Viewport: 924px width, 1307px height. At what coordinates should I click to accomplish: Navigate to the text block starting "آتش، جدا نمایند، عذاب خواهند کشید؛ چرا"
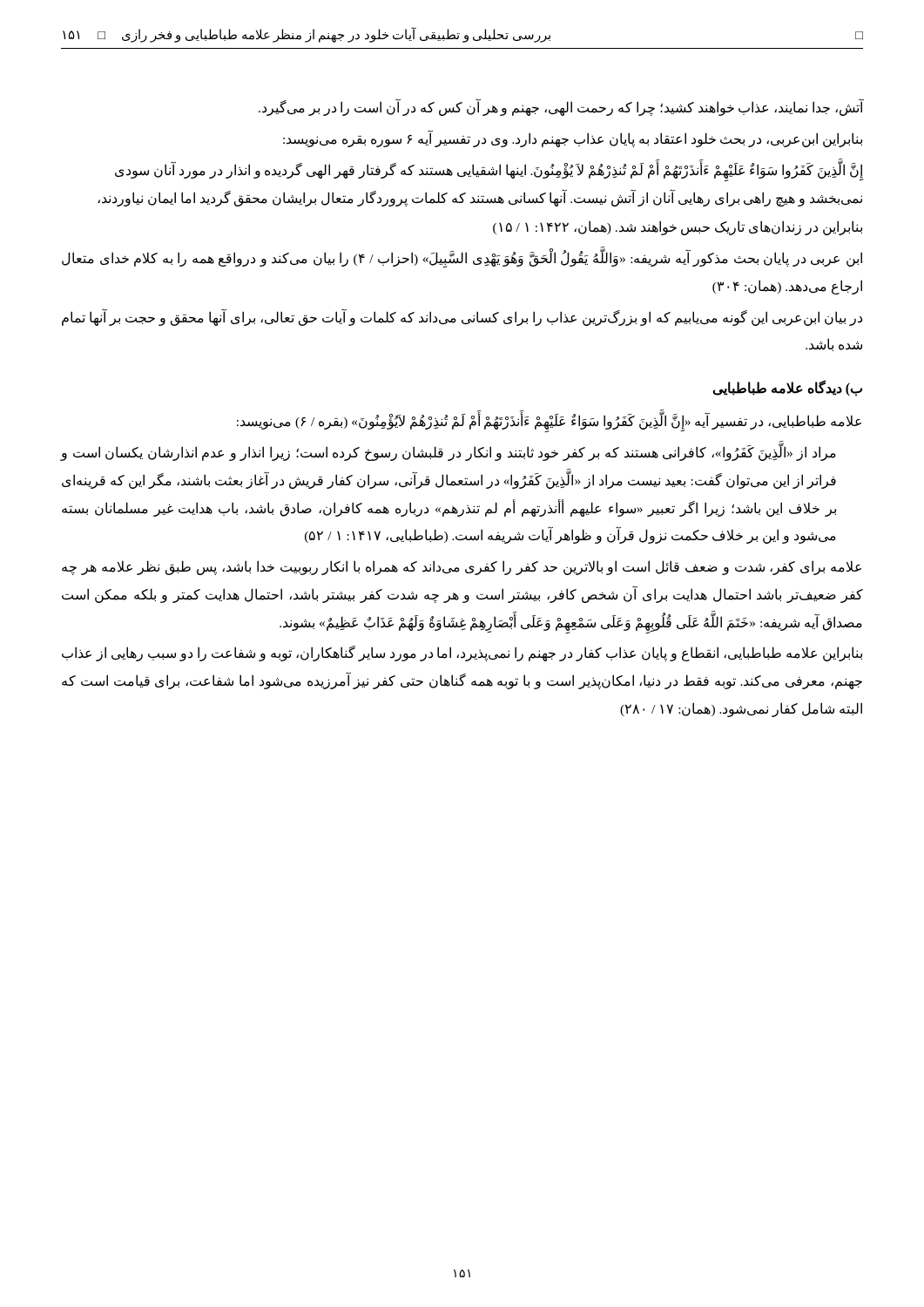462,108
